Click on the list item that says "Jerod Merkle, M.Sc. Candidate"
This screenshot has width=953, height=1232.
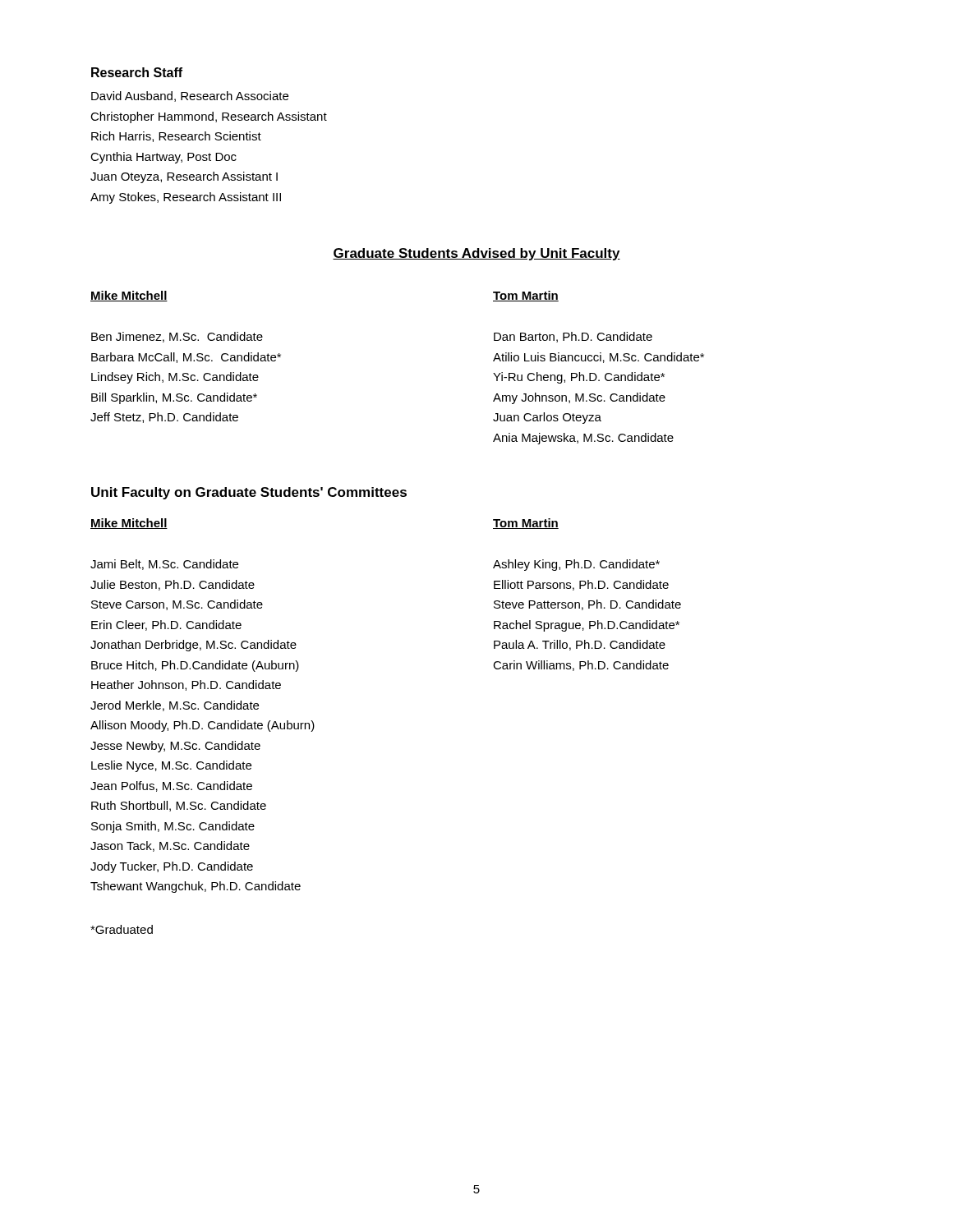pos(175,705)
